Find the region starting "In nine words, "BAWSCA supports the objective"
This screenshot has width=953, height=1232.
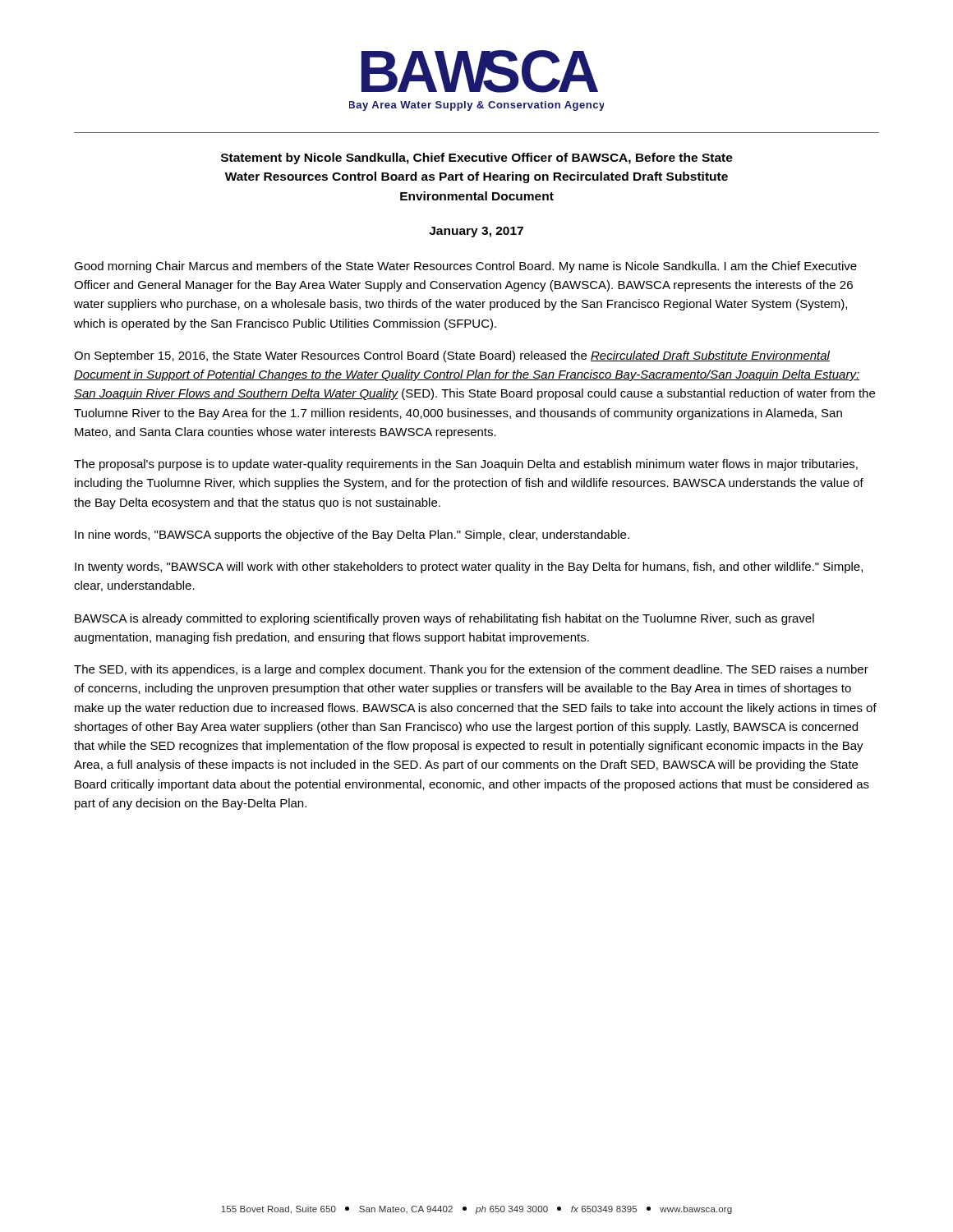click(352, 534)
